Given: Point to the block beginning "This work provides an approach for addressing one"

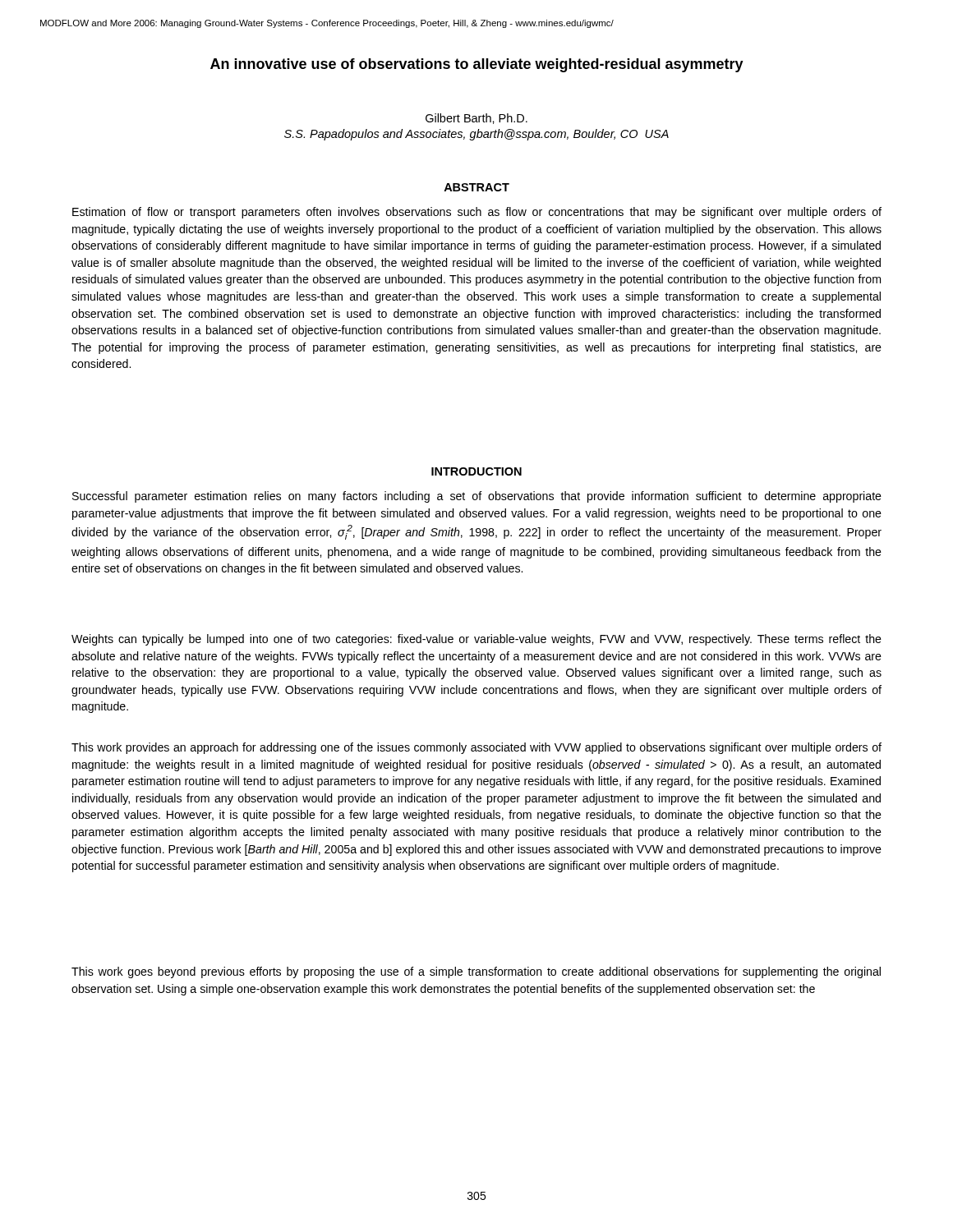Looking at the screenshot, I should tap(476, 807).
